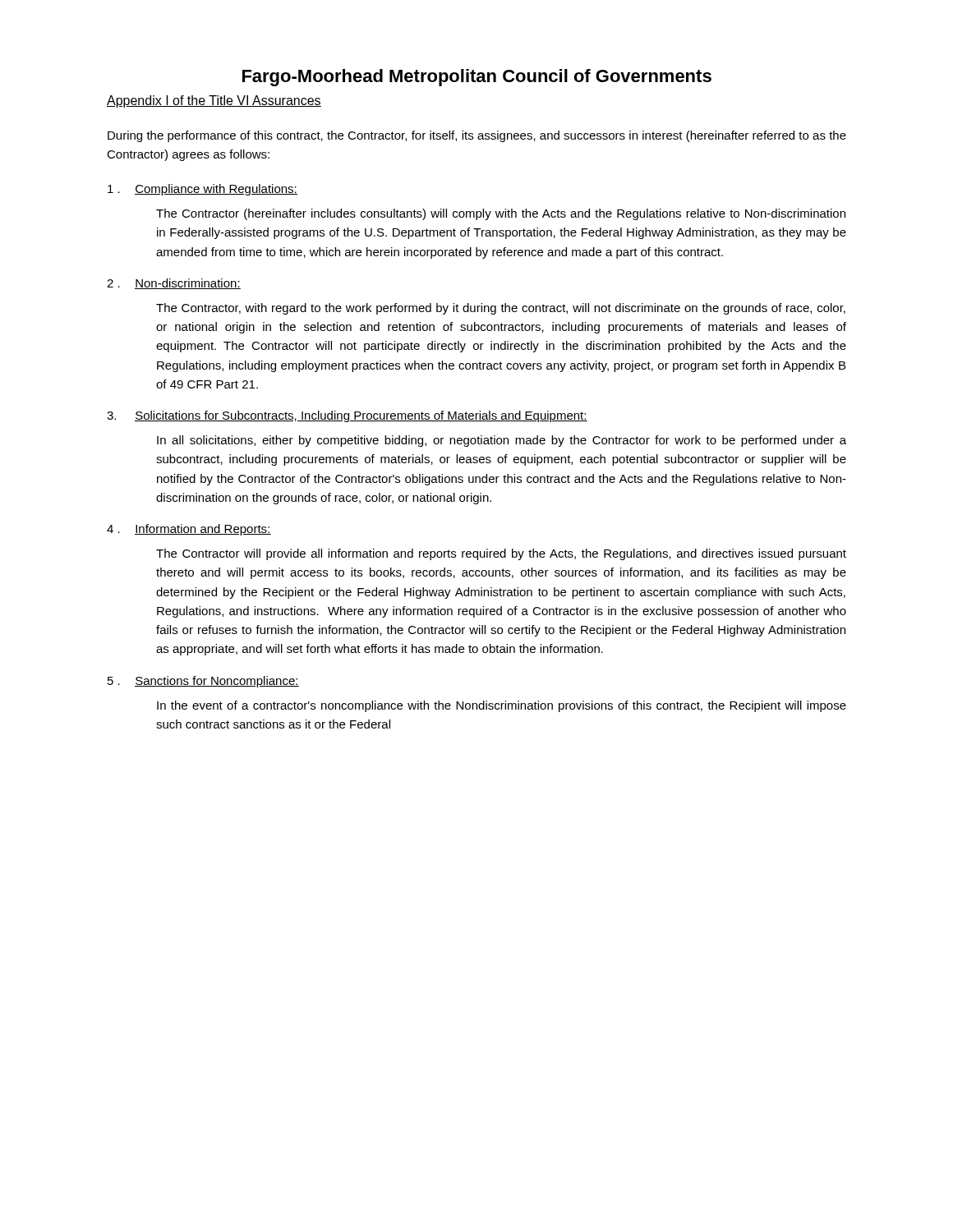This screenshot has height=1232, width=953.
Task: Click on the element starting "5 . Sanctions for Noncompliance:"
Action: [x=203, y=680]
